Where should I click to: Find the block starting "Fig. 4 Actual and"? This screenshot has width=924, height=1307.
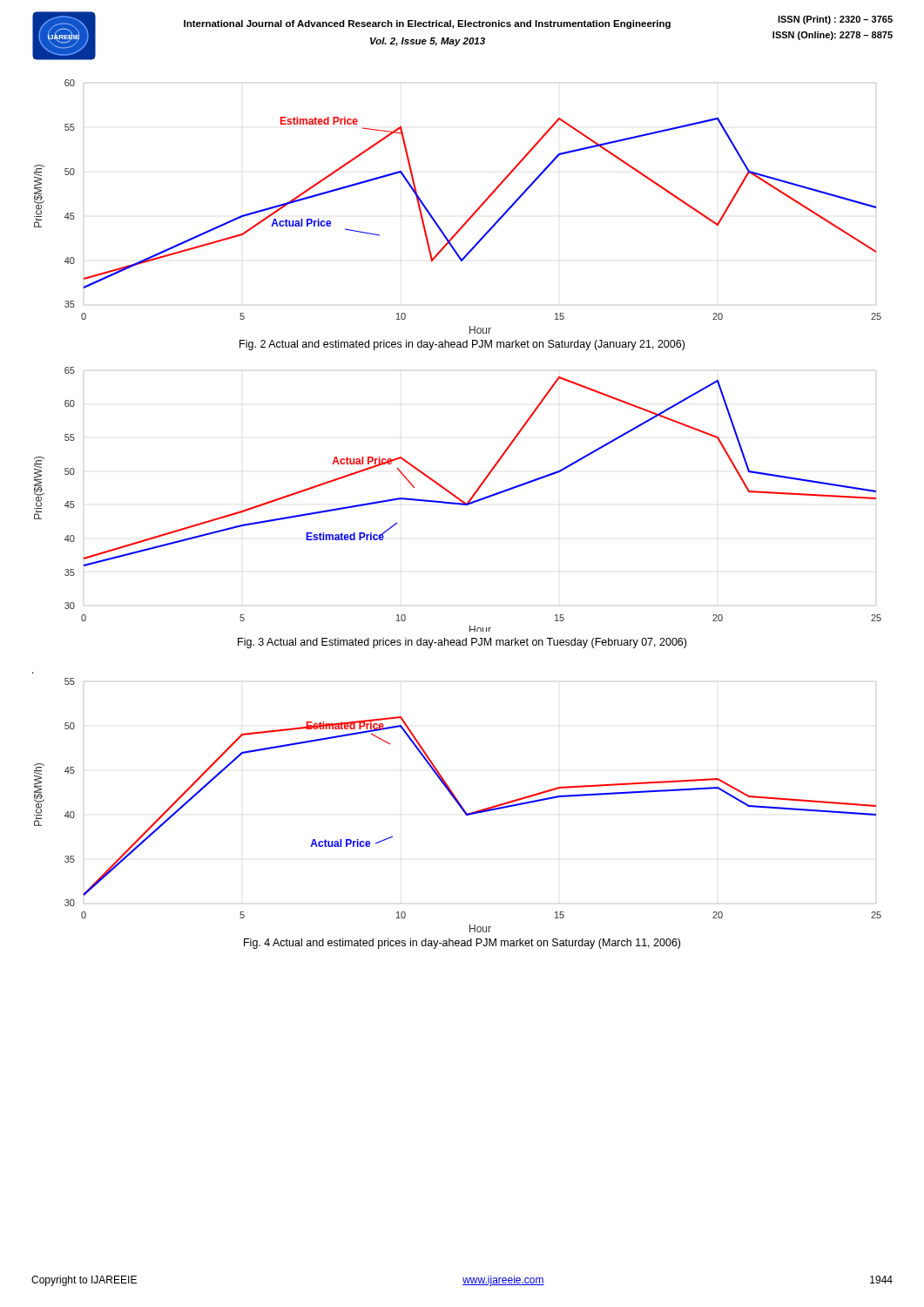[462, 943]
